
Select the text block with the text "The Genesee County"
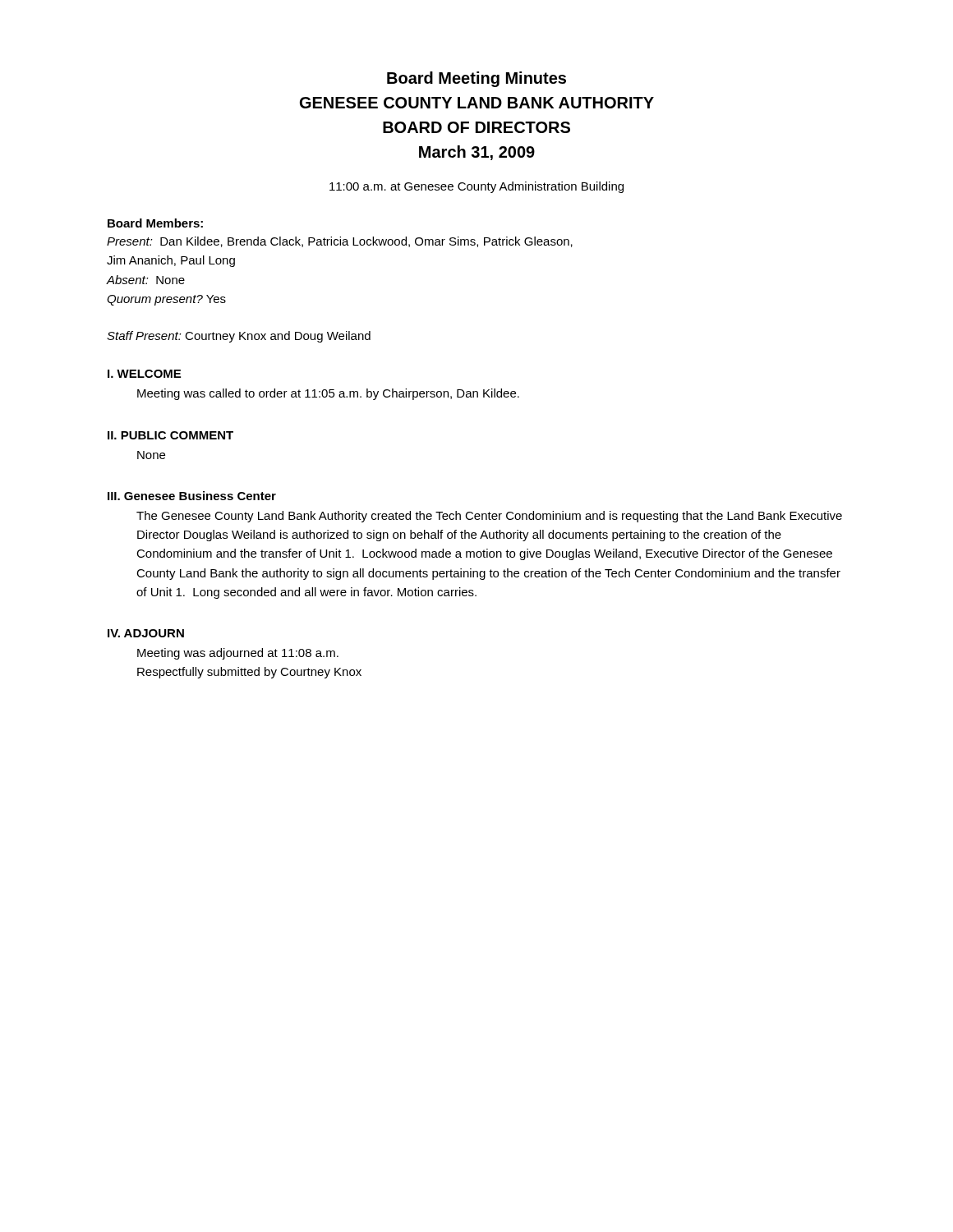click(489, 553)
